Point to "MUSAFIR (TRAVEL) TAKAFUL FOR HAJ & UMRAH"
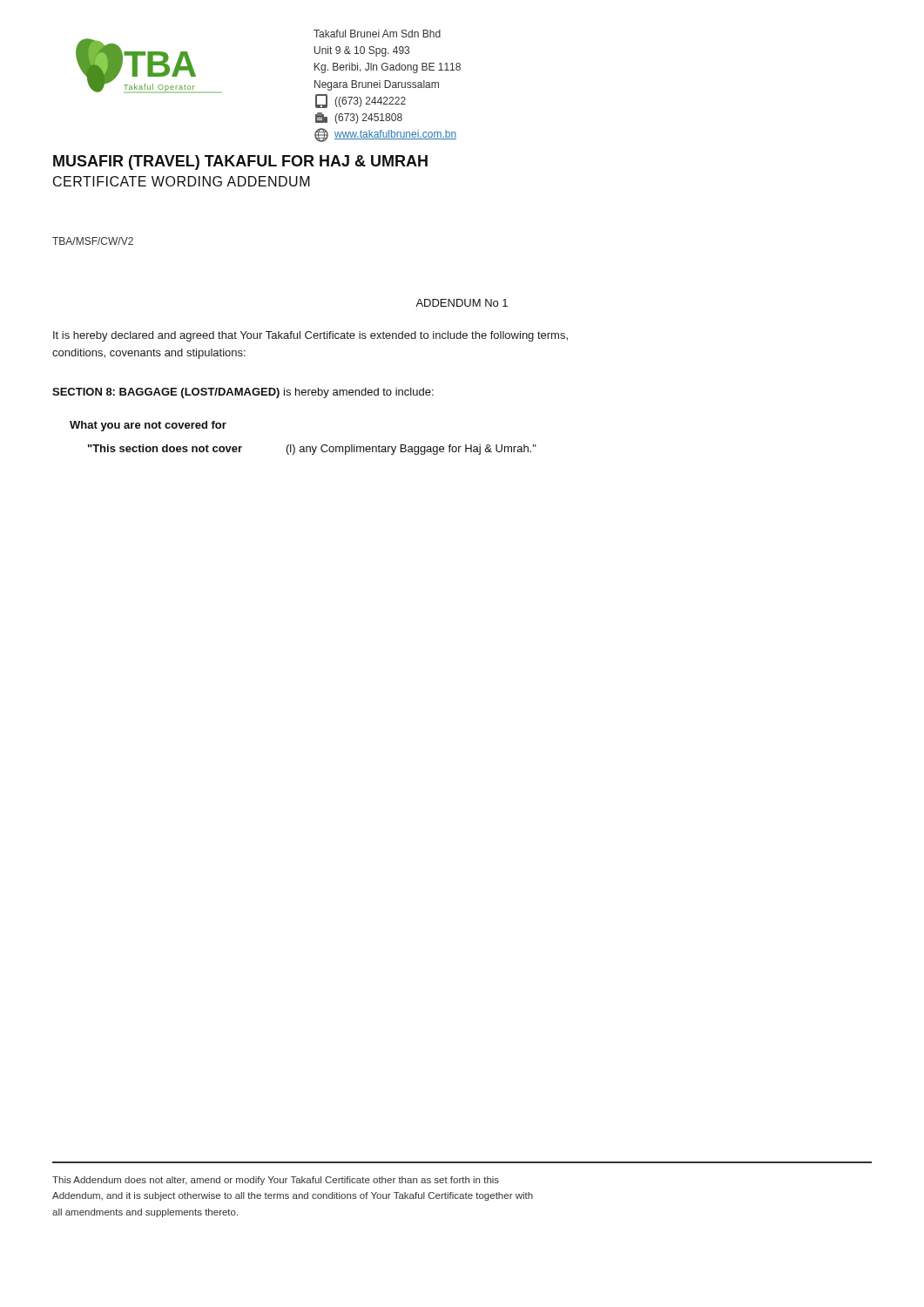The height and width of the screenshot is (1307, 924). (x=240, y=161)
